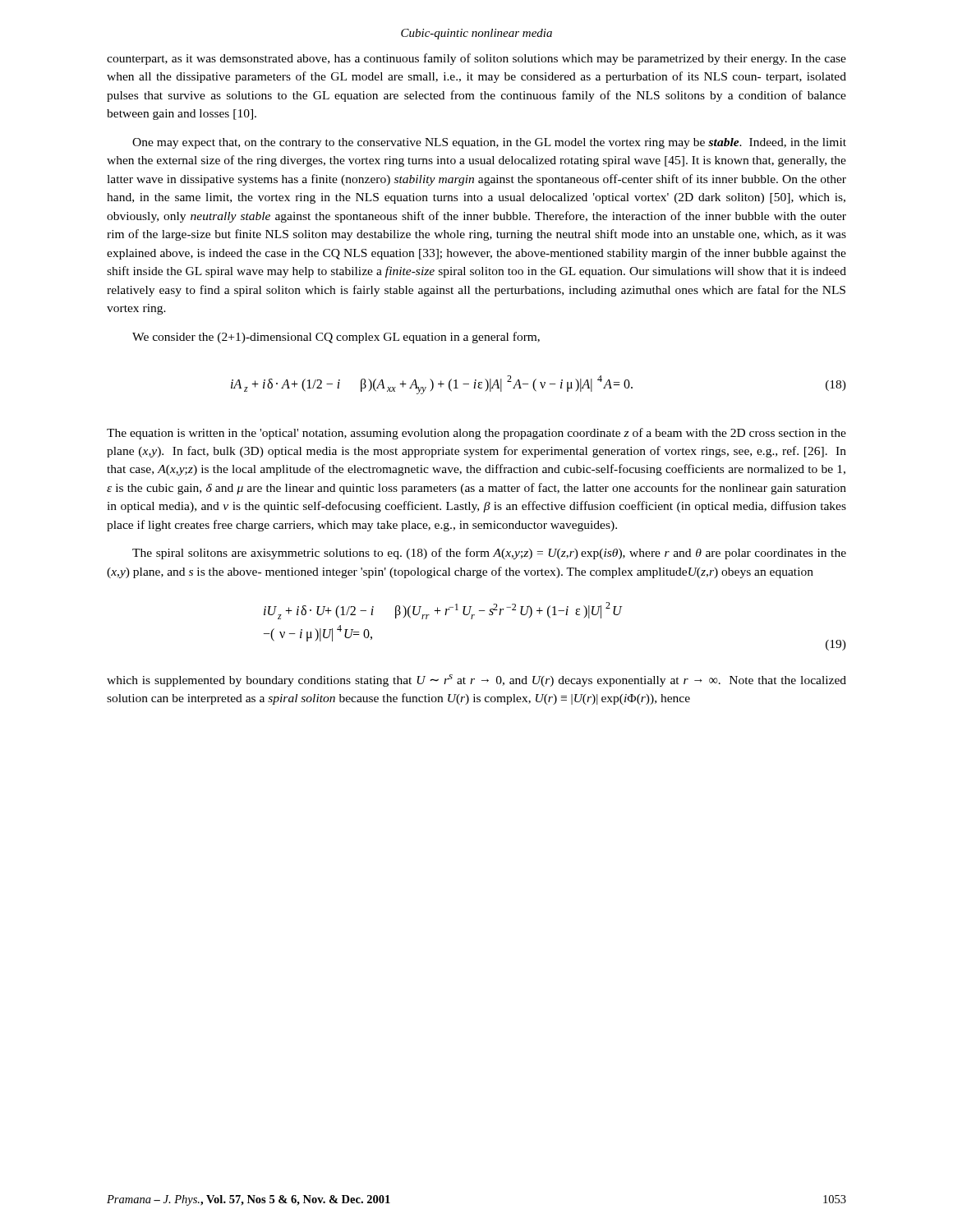
Task: Click on the block starting "We consider the"
Action: coord(476,337)
